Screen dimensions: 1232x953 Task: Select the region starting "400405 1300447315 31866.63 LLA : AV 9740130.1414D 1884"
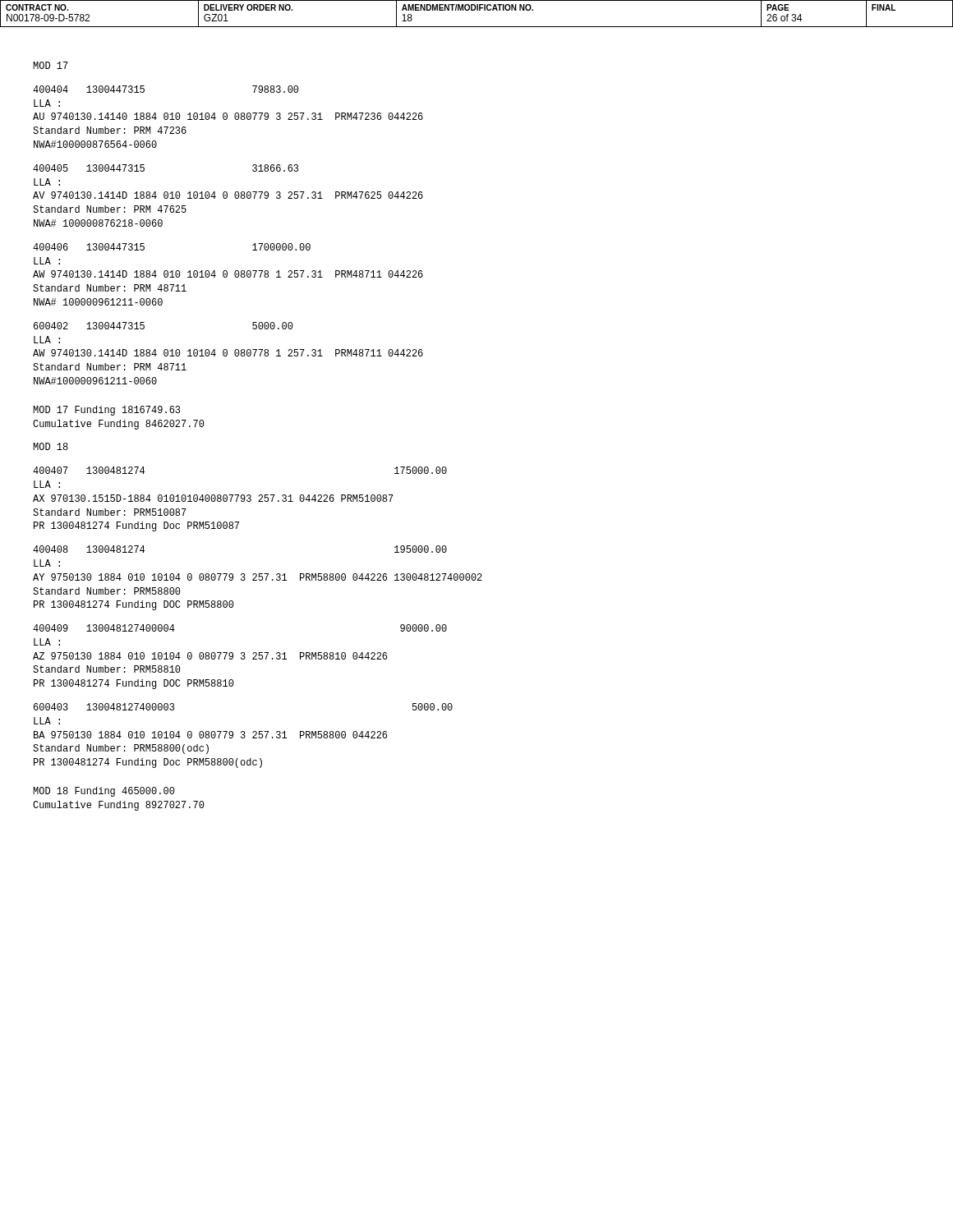[x=228, y=195]
